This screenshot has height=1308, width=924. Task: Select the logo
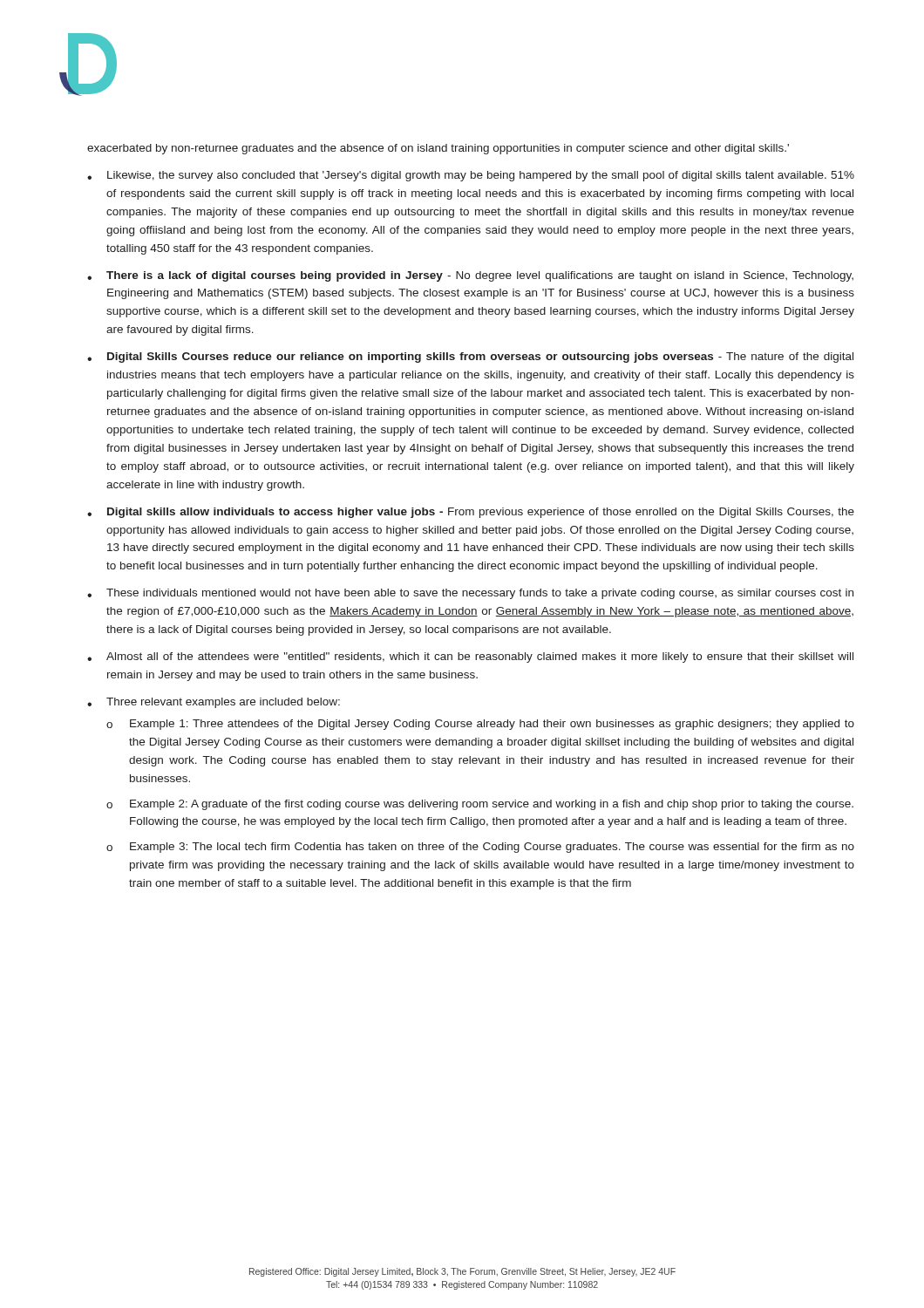click(x=92, y=65)
